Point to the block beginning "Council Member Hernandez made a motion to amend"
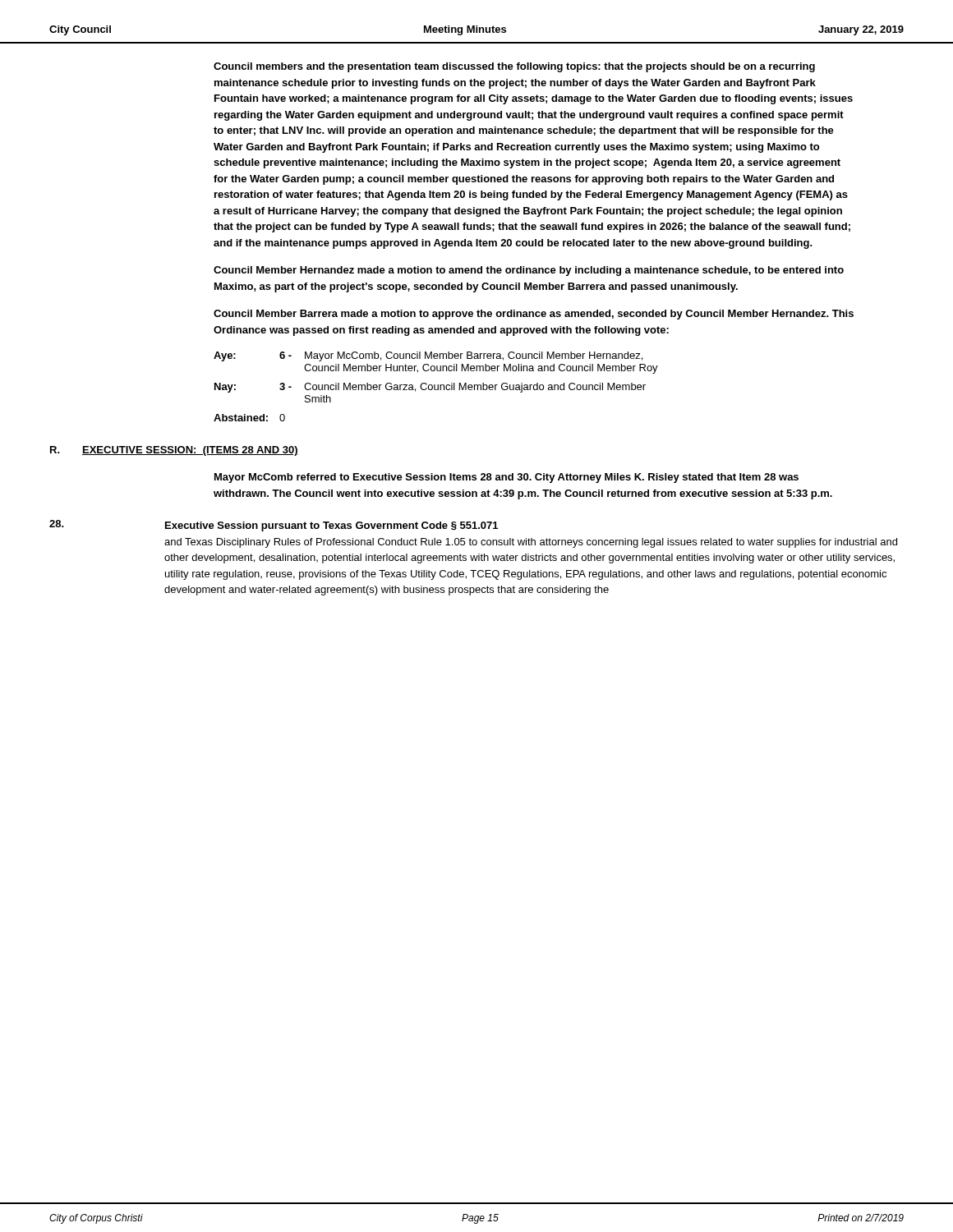The image size is (953, 1232). [529, 278]
